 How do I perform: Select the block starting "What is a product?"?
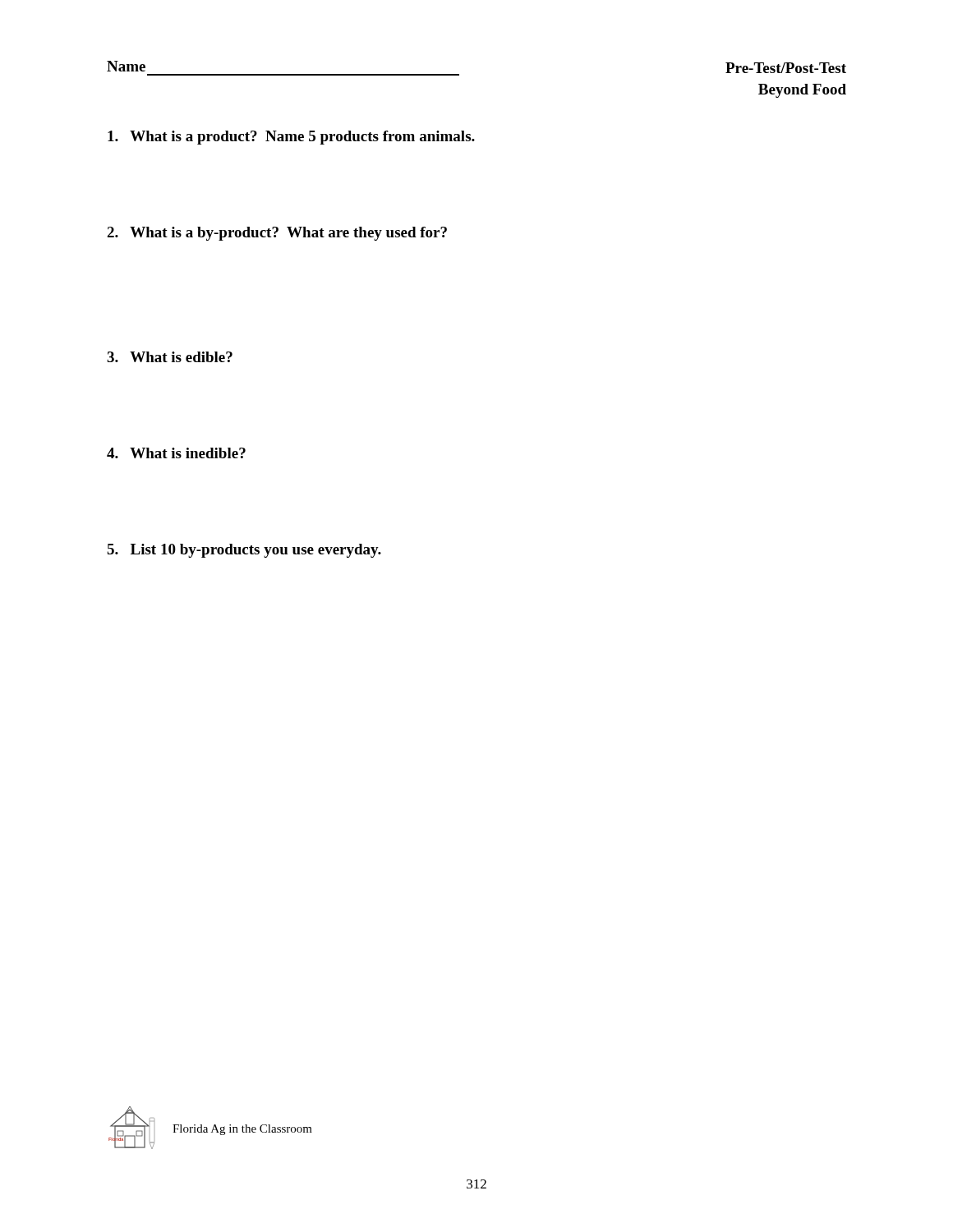[x=476, y=136]
